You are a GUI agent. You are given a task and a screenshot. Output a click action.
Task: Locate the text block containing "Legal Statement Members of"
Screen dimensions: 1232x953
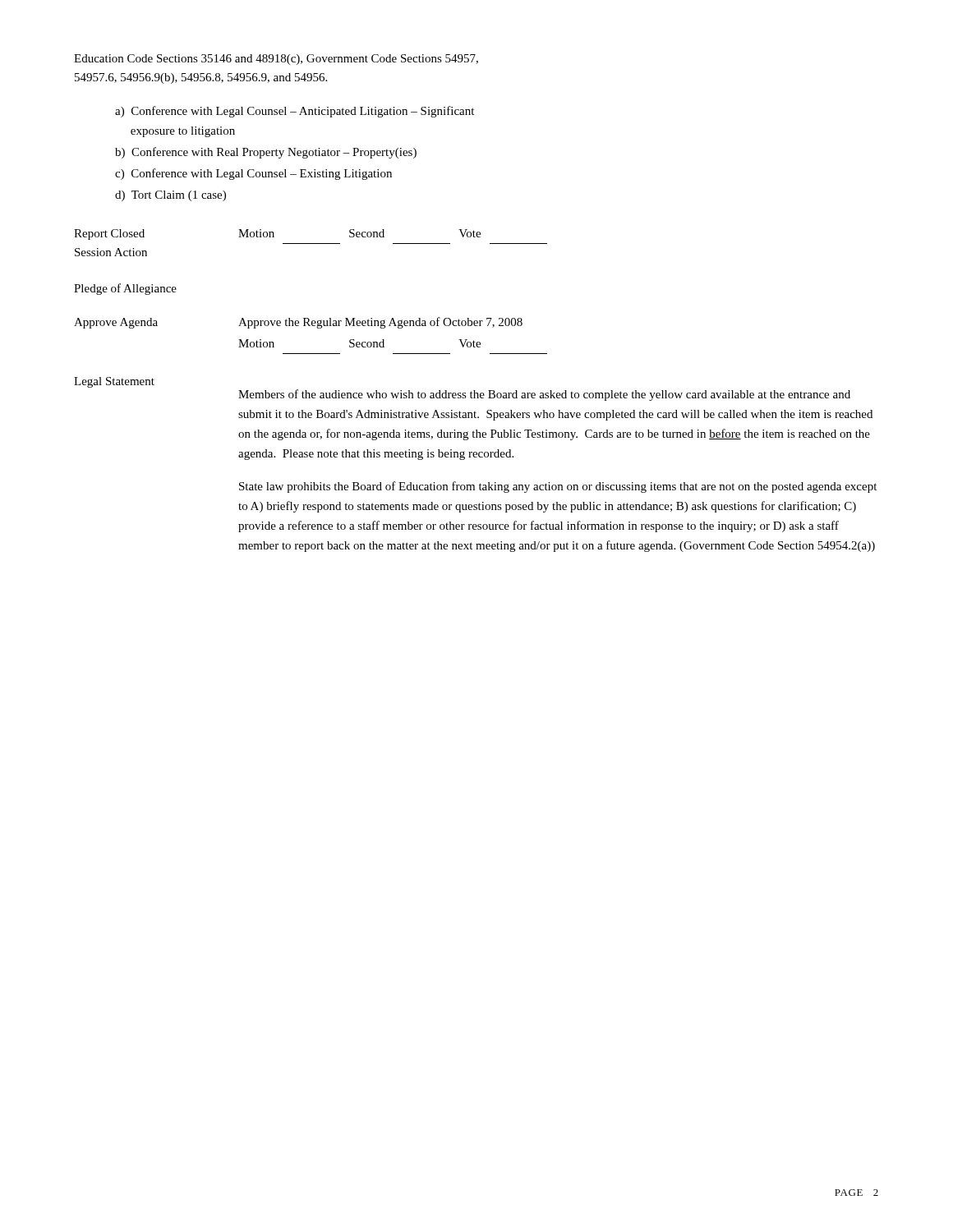click(x=114, y=382)
